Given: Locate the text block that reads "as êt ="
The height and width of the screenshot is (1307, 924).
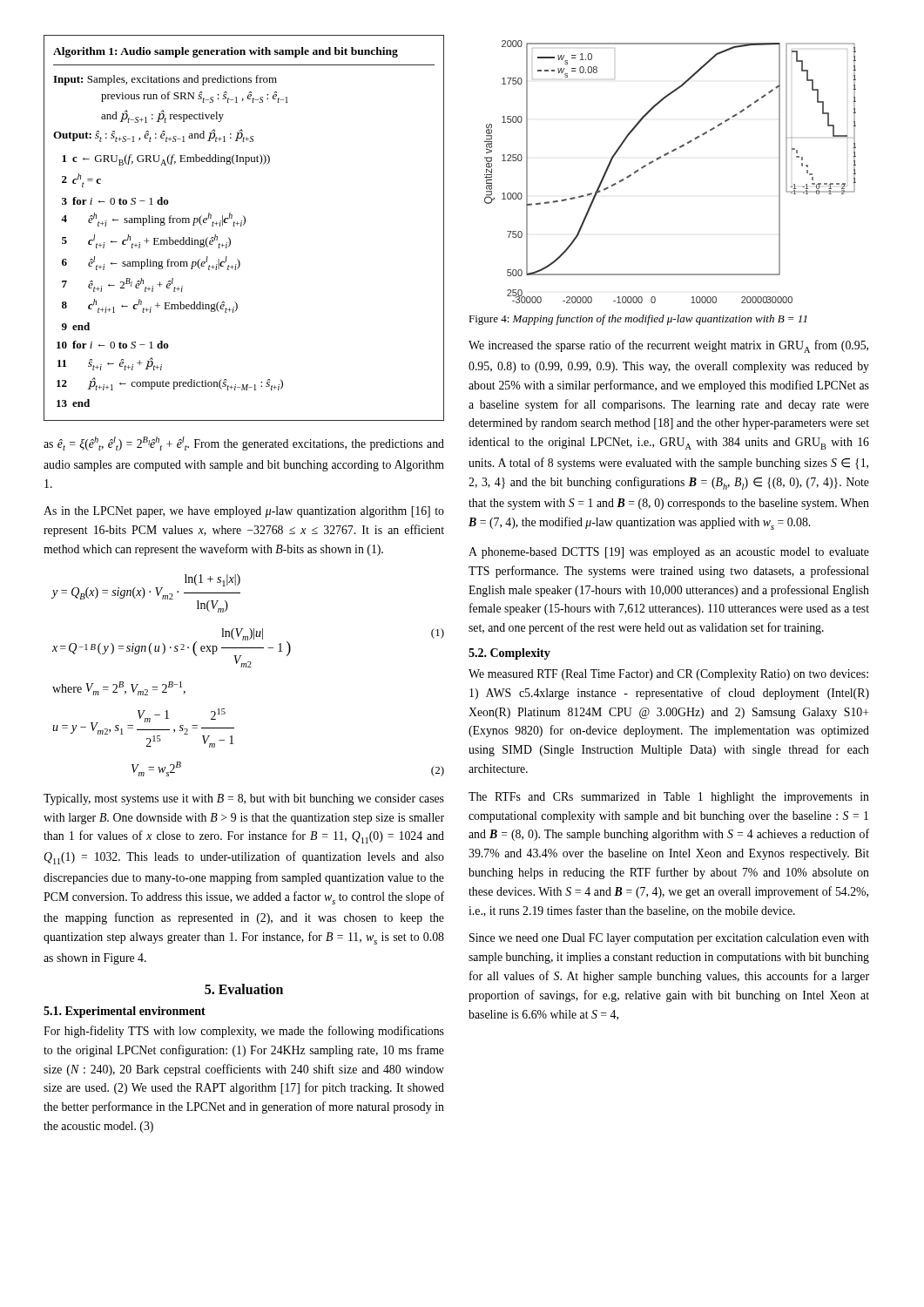Looking at the screenshot, I should (244, 463).
